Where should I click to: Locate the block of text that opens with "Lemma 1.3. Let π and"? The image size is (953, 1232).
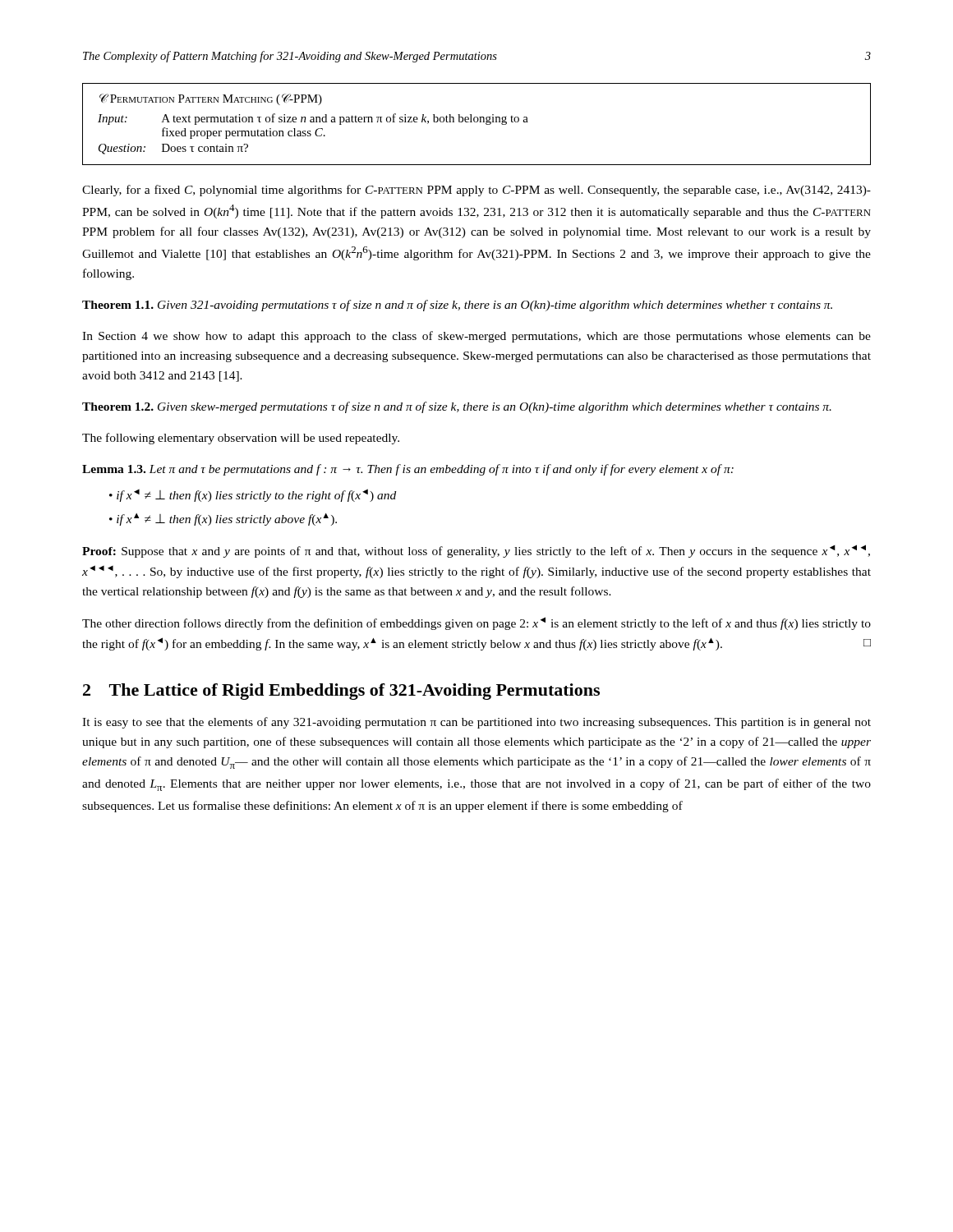[x=408, y=469]
